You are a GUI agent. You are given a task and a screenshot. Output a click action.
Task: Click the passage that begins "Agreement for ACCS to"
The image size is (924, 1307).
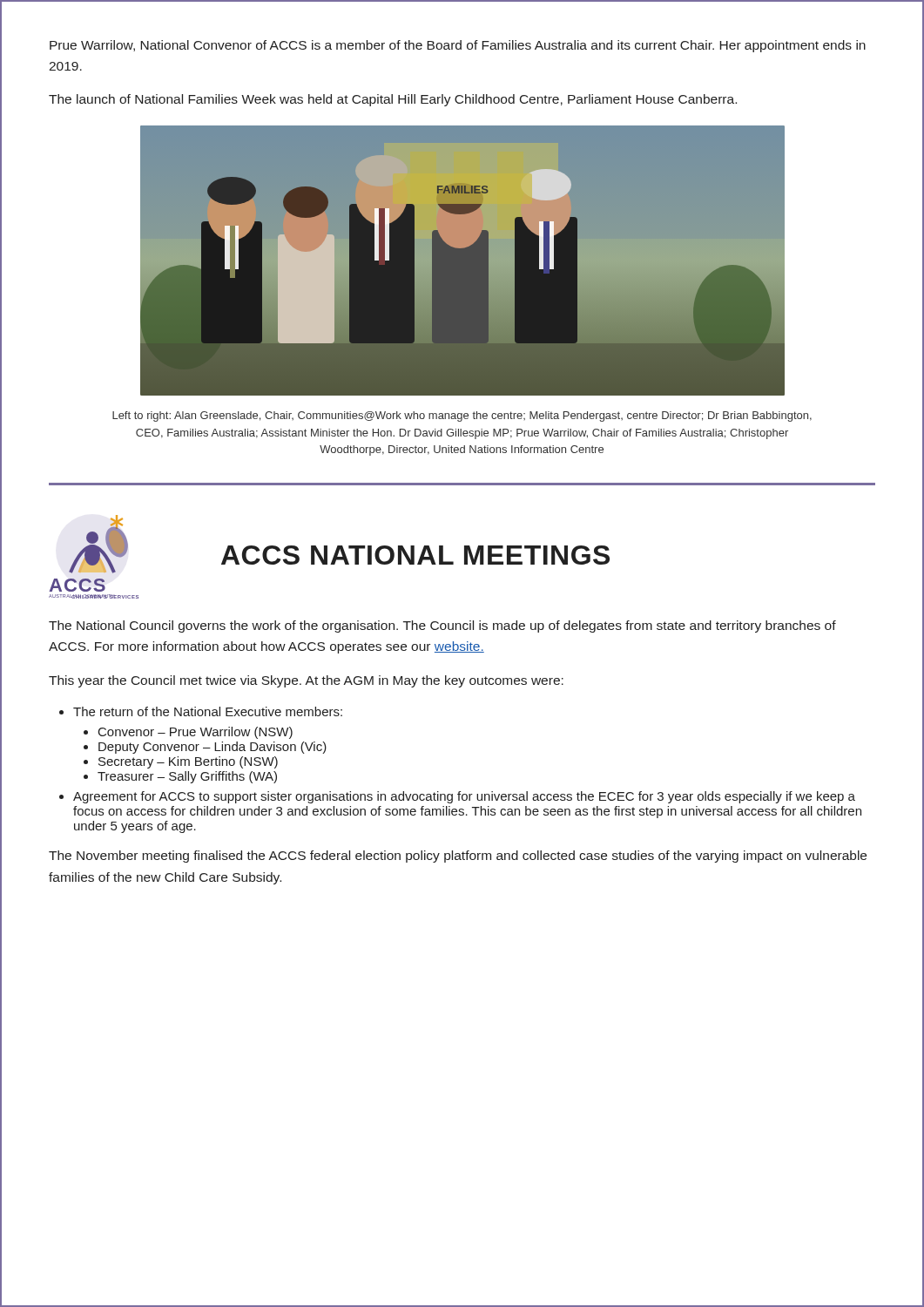[x=474, y=811]
